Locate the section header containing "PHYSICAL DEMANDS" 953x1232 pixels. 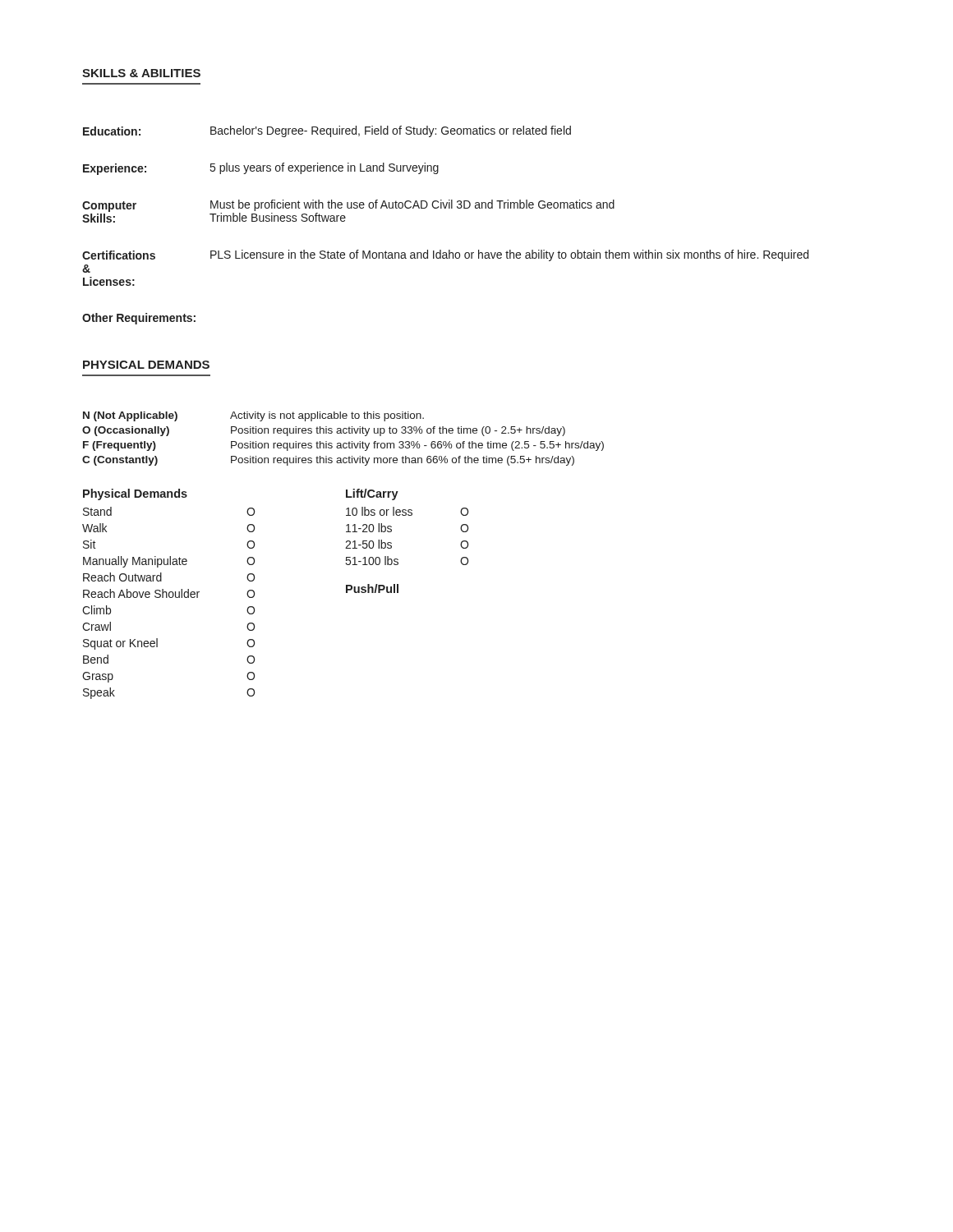[146, 367]
